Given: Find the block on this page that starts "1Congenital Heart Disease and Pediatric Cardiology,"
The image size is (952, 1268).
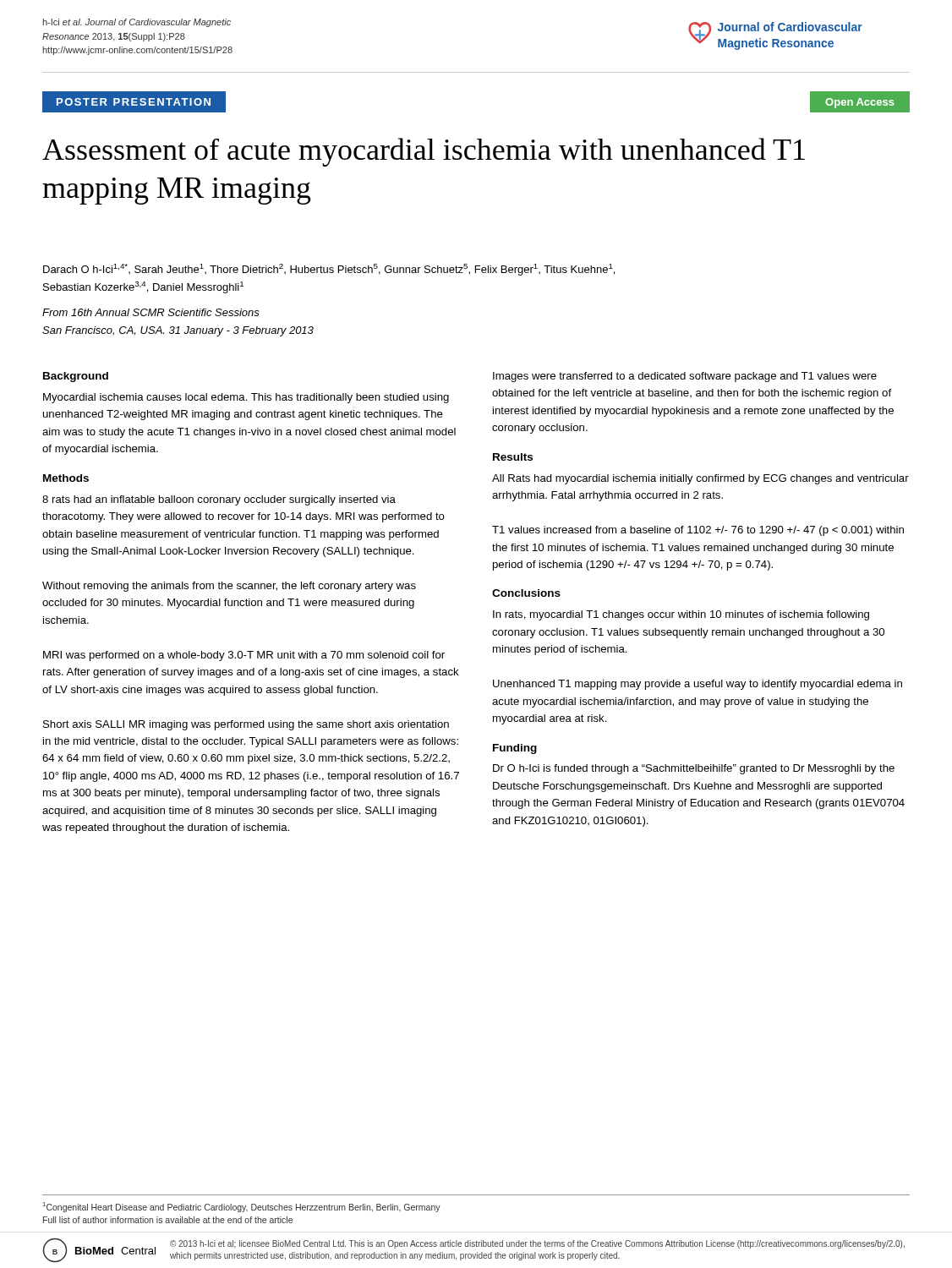Looking at the screenshot, I should 241,1213.
